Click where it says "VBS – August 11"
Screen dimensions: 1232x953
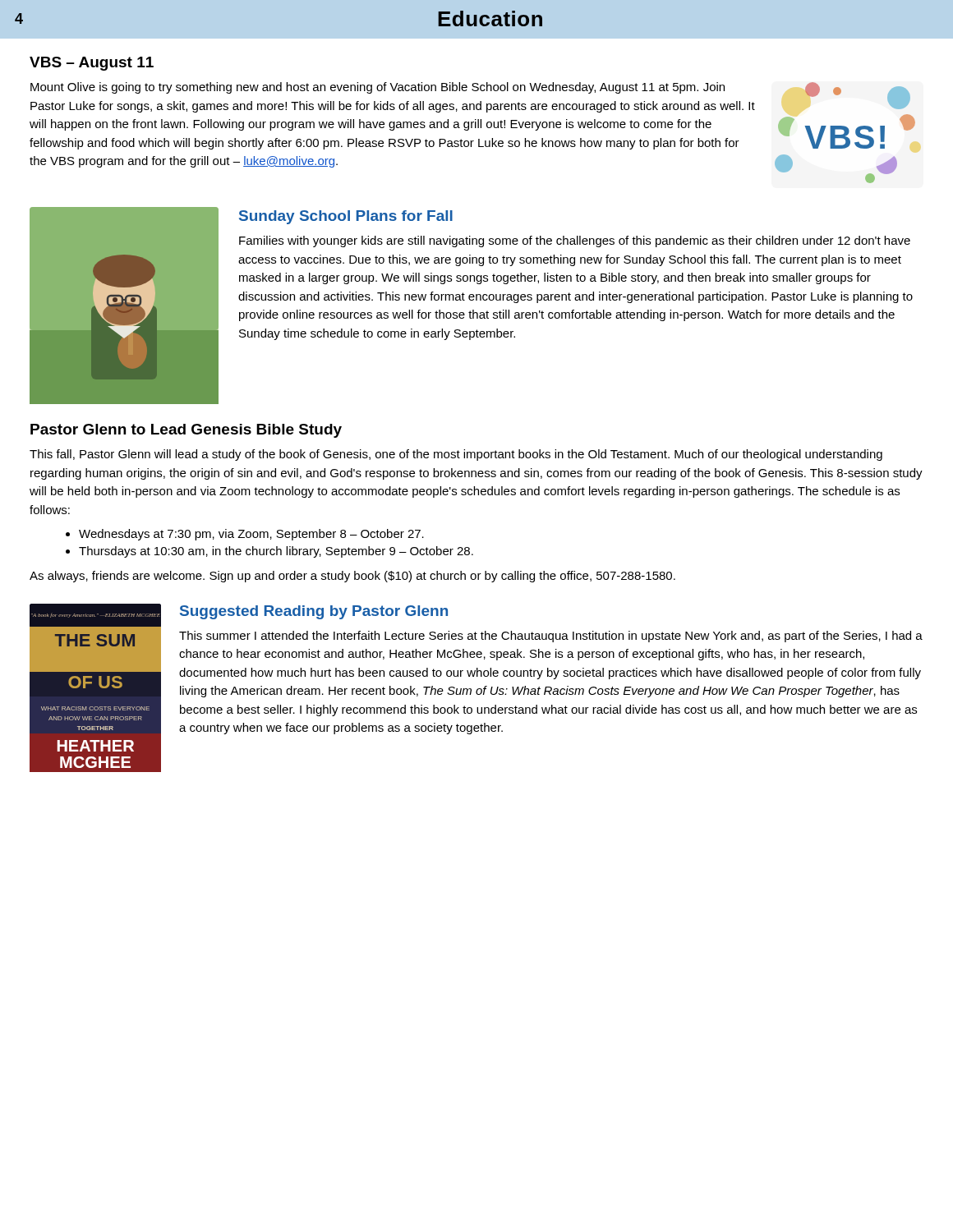92,64
